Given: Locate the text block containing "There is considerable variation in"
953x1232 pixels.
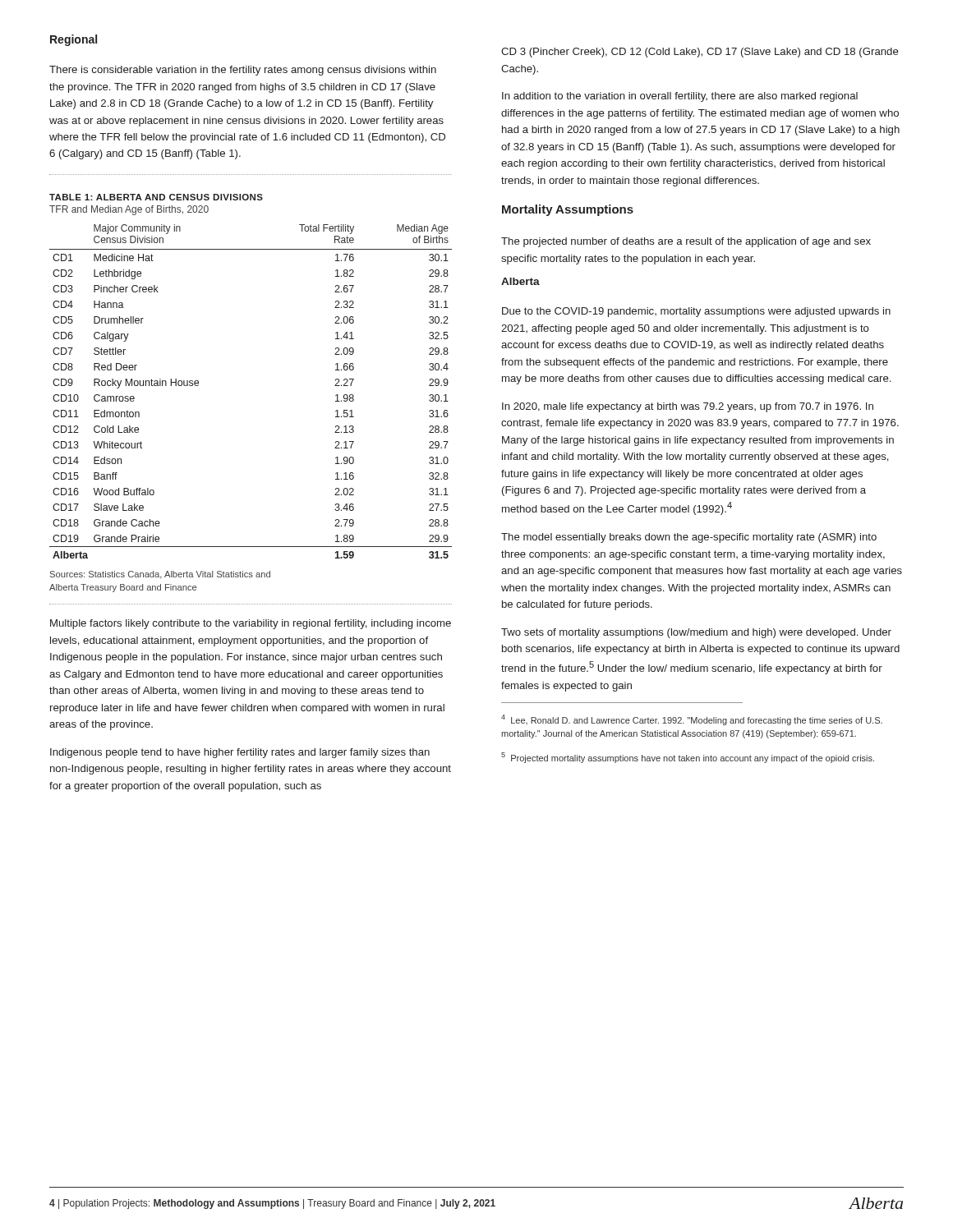Looking at the screenshot, I should coord(251,112).
